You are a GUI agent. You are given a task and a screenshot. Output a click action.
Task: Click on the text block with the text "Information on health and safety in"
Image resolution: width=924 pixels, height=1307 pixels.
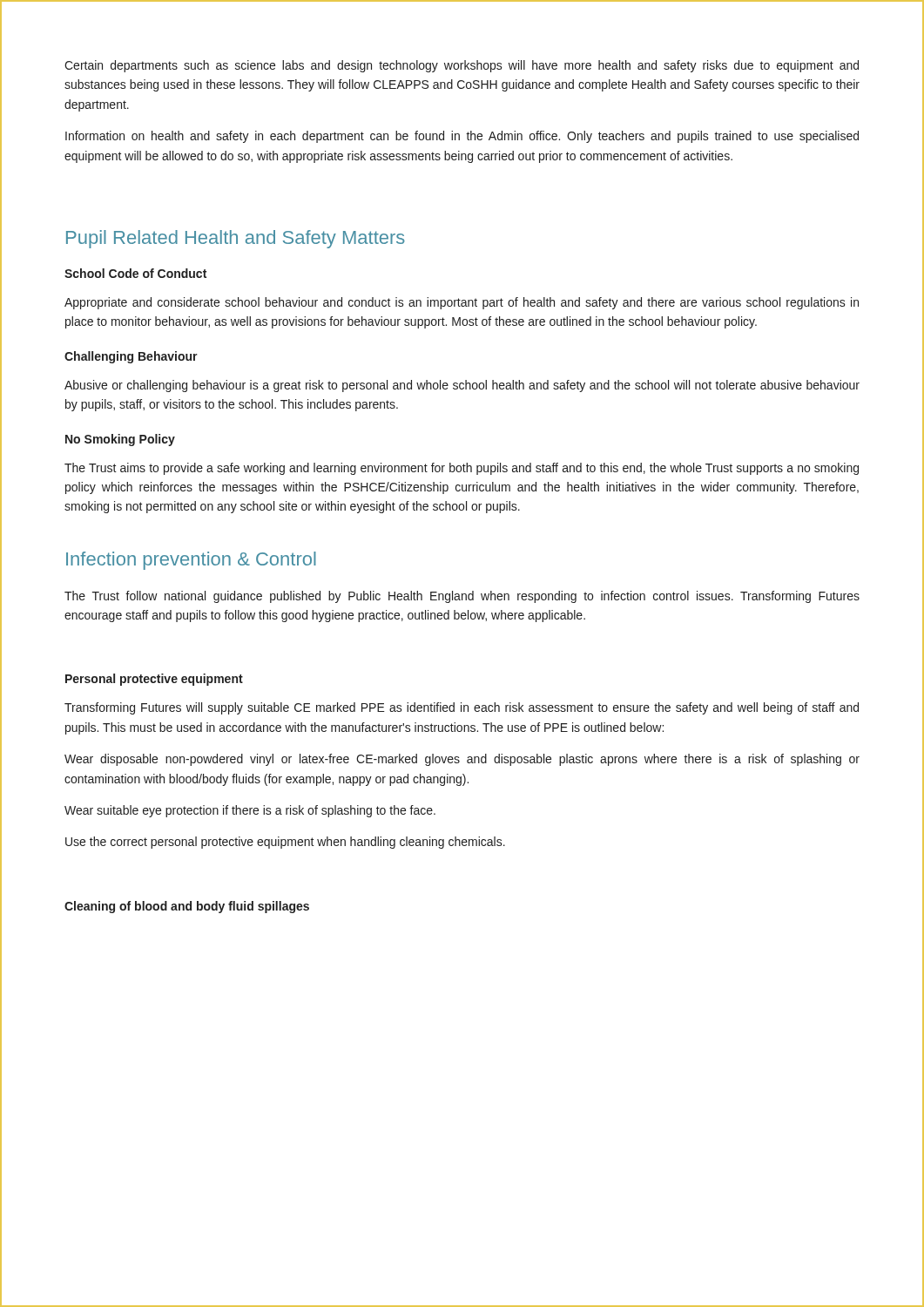[x=462, y=146]
